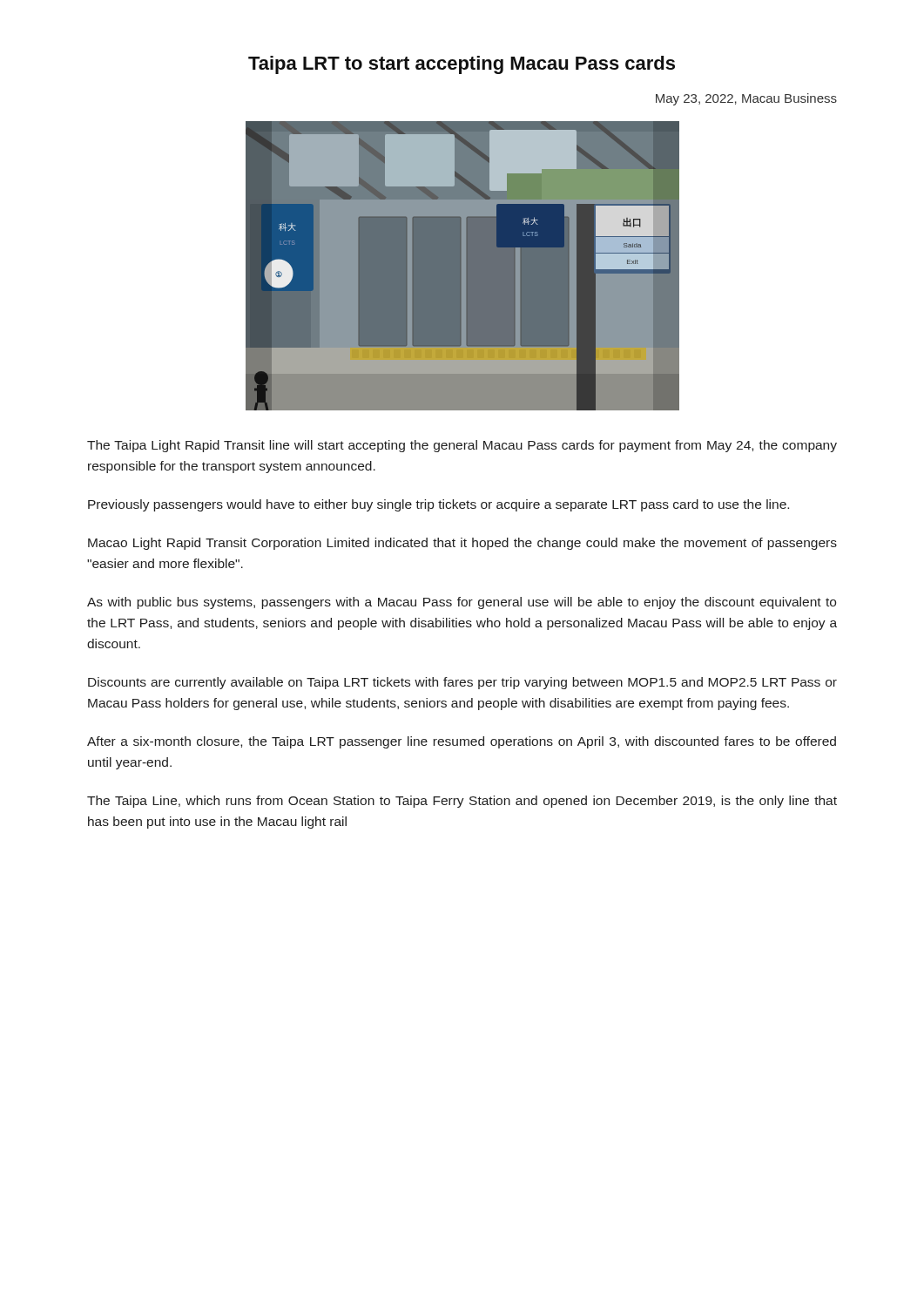The image size is (924, 1307).
Task: Locate the block of text that opens with "Discounts are currently available on Taipa LRT"
Action: click(x=462, y=692)
